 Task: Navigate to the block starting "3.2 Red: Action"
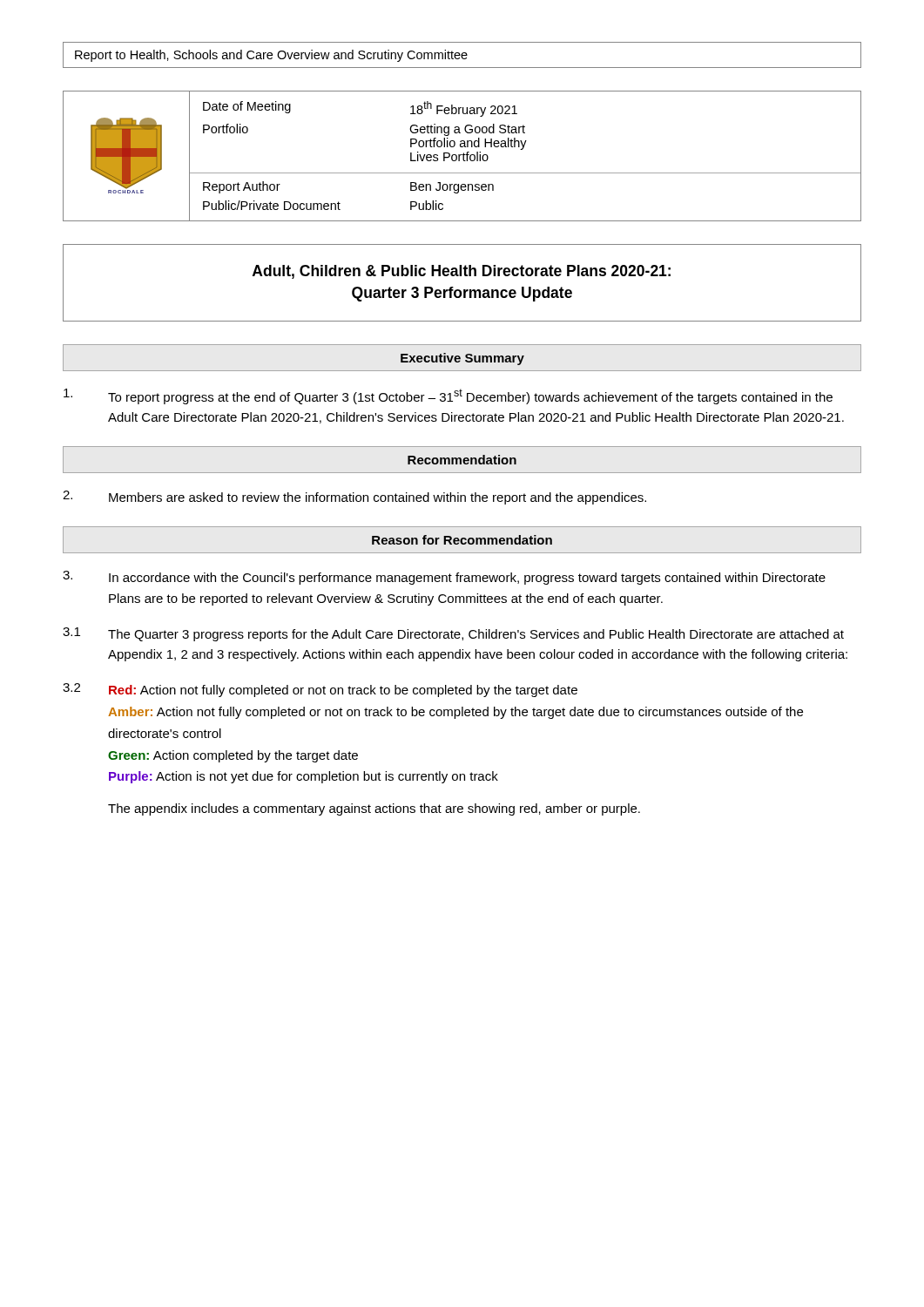coord(320,690)
